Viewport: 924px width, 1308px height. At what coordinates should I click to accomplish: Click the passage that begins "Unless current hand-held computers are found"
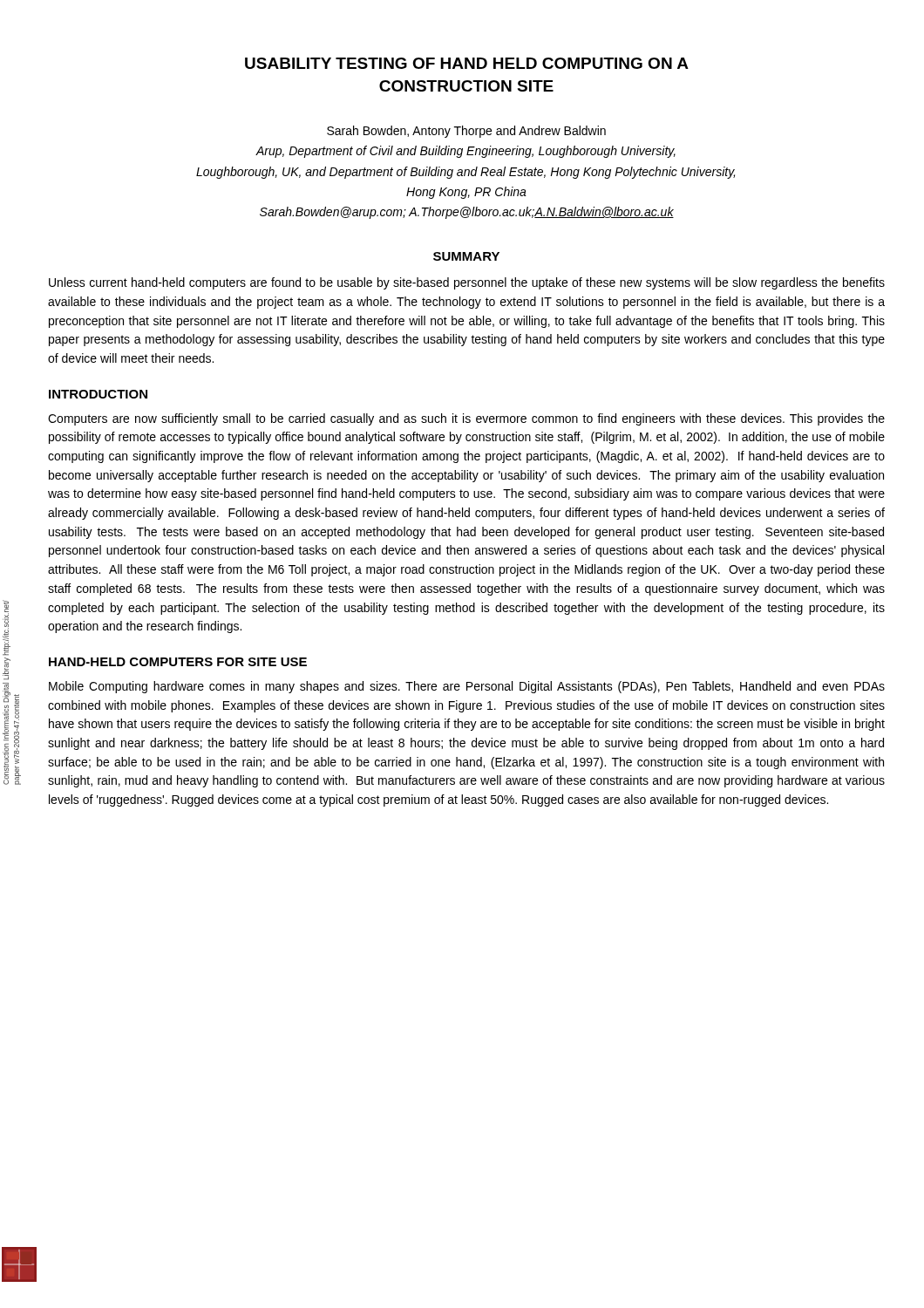466,321
